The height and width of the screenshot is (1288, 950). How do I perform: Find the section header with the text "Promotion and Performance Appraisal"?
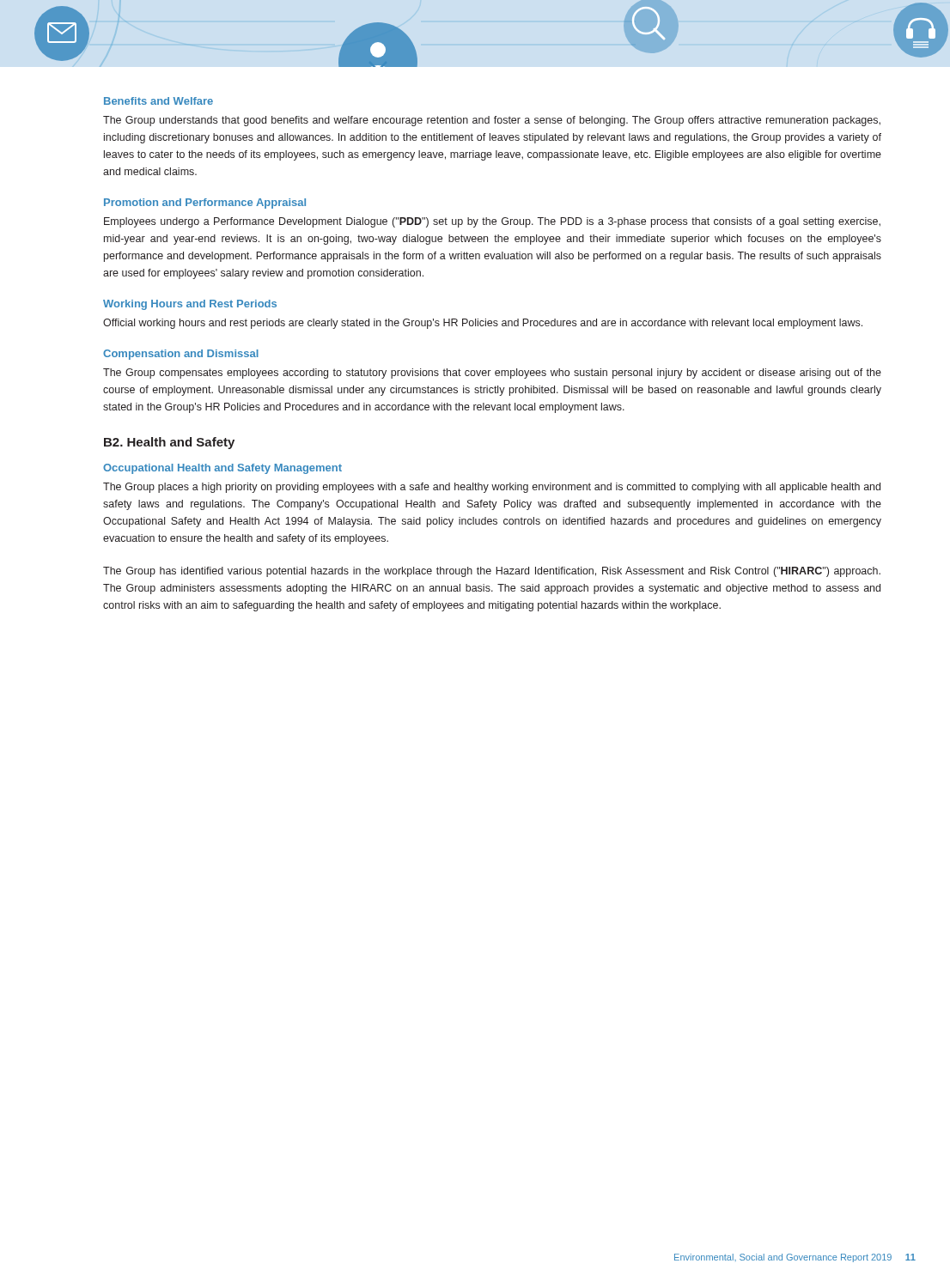coord(205,202)
